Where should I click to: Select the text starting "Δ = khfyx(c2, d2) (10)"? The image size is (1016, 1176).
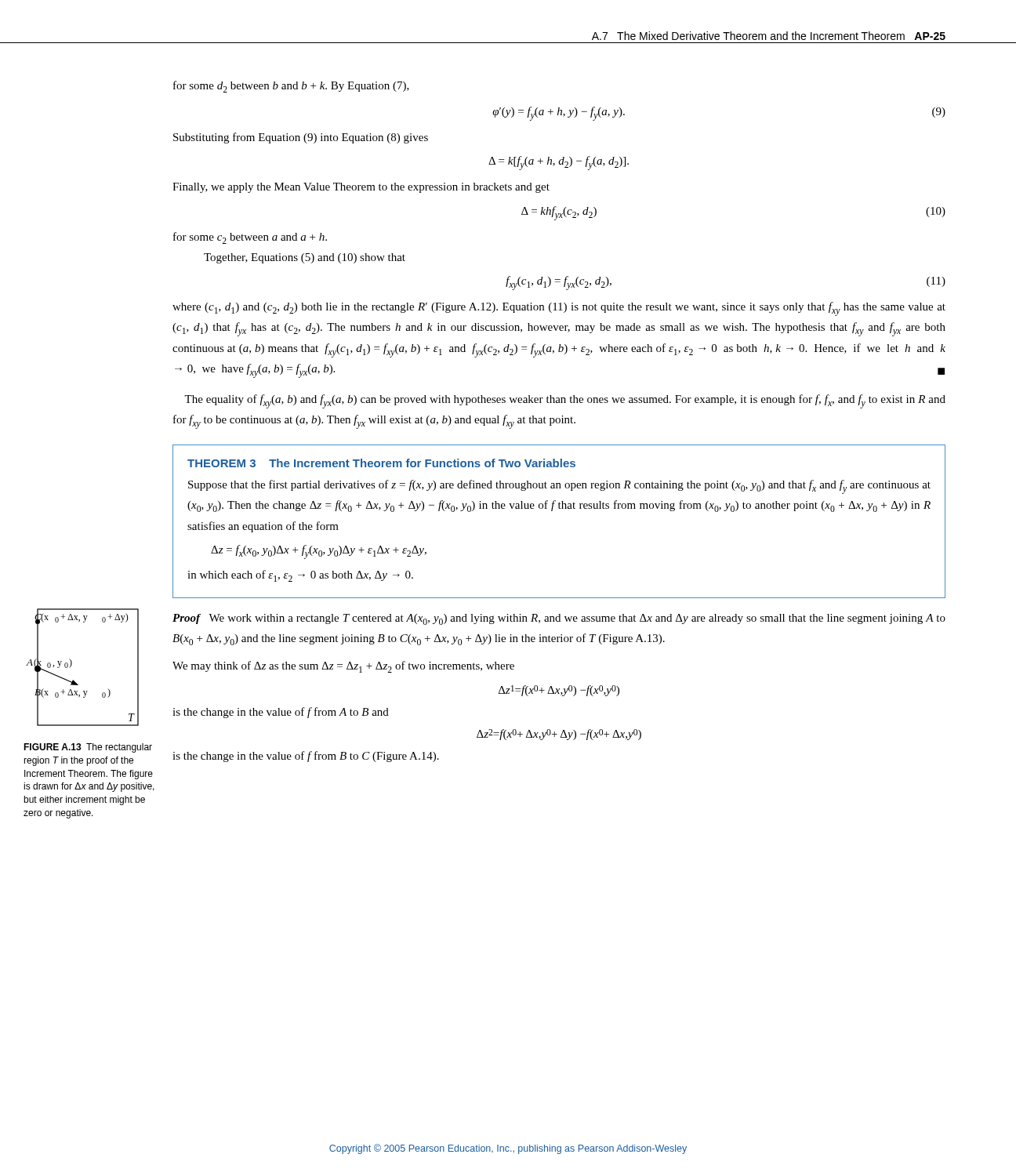coord(559,214)
